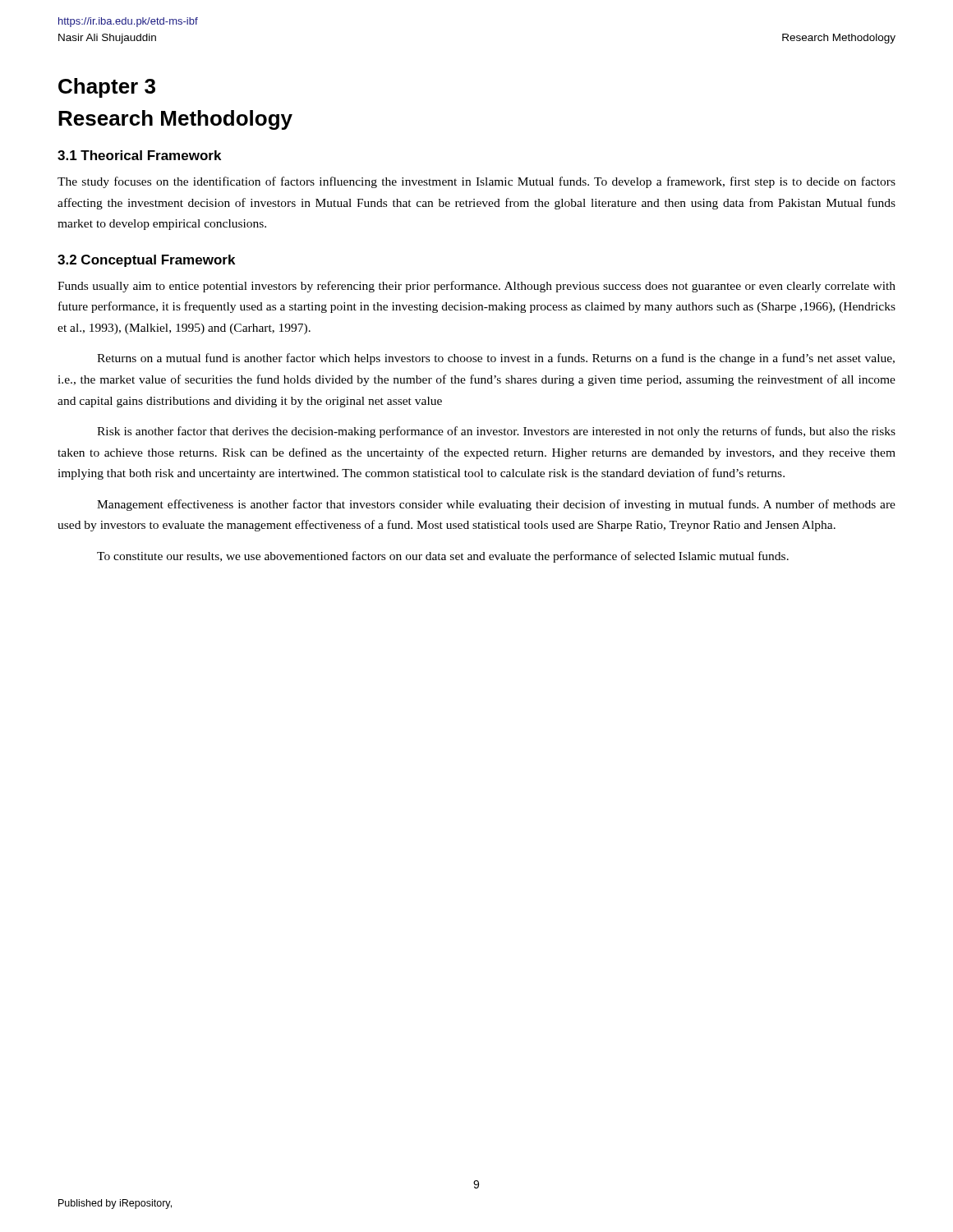953x1232 pixels.
Task: Click on the text block with the text "Returns on a"
Action: pos(476,379)
